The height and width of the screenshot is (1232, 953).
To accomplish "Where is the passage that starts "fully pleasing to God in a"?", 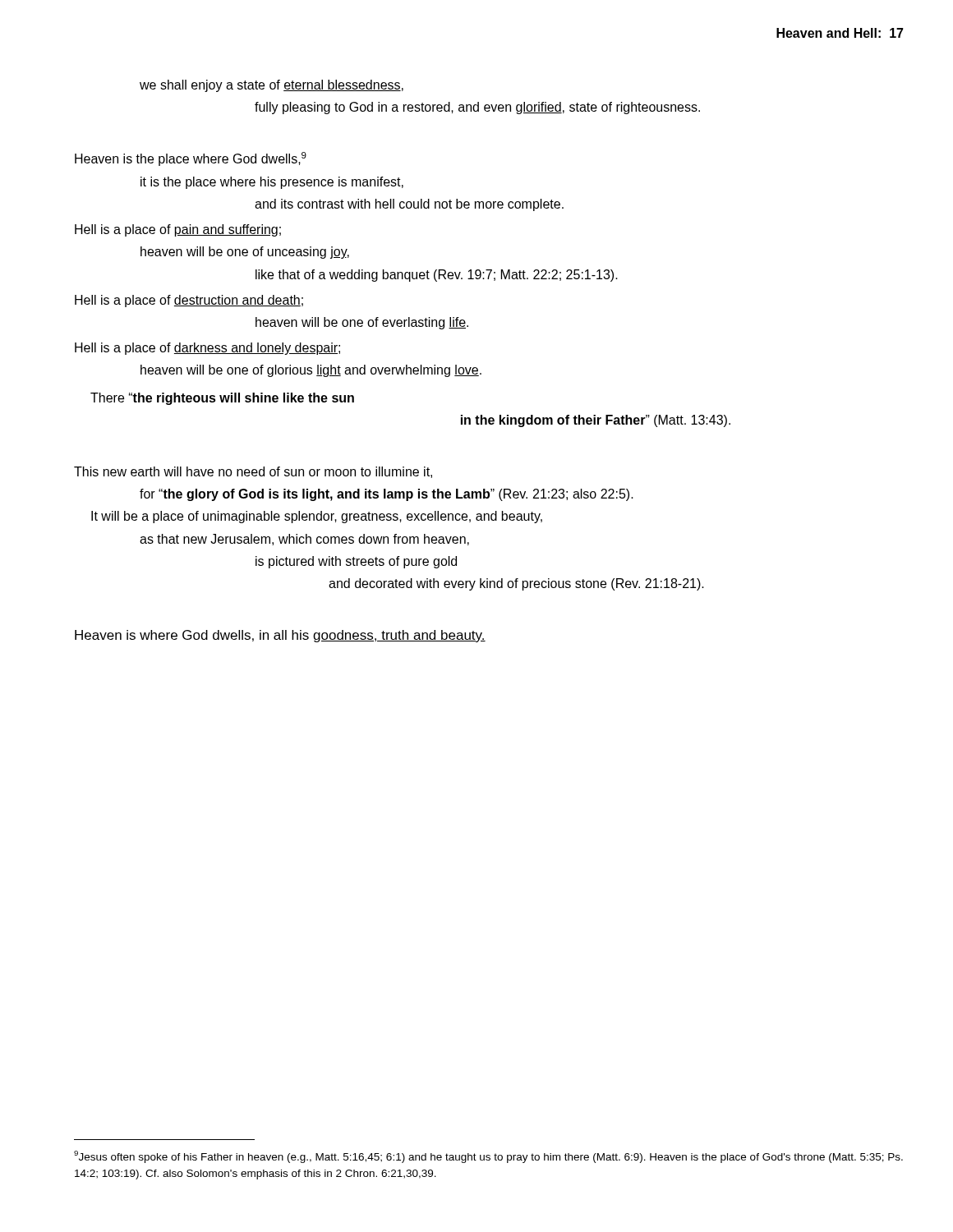I will point(478,107).
